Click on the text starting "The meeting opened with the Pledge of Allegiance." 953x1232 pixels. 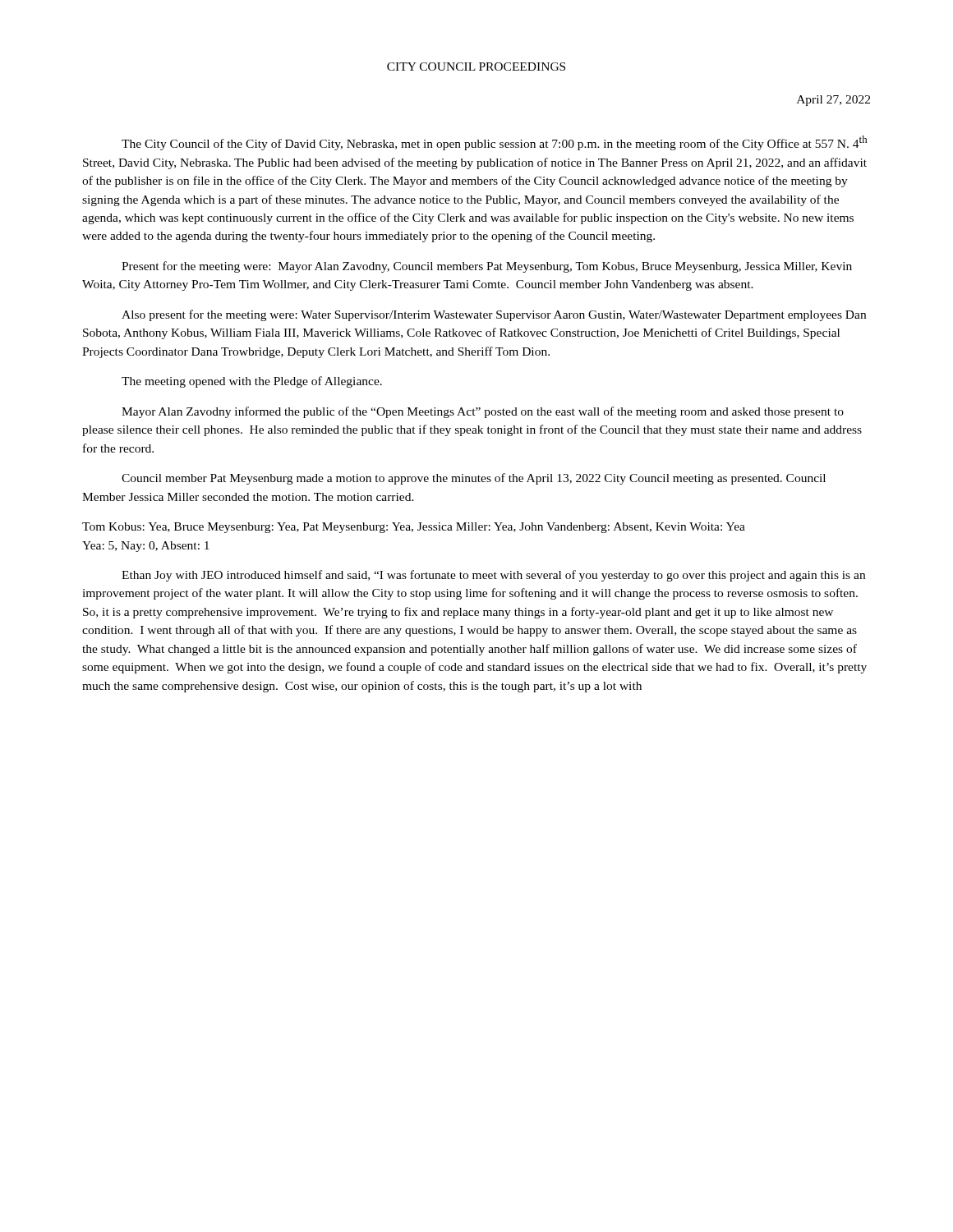point(252,382)
